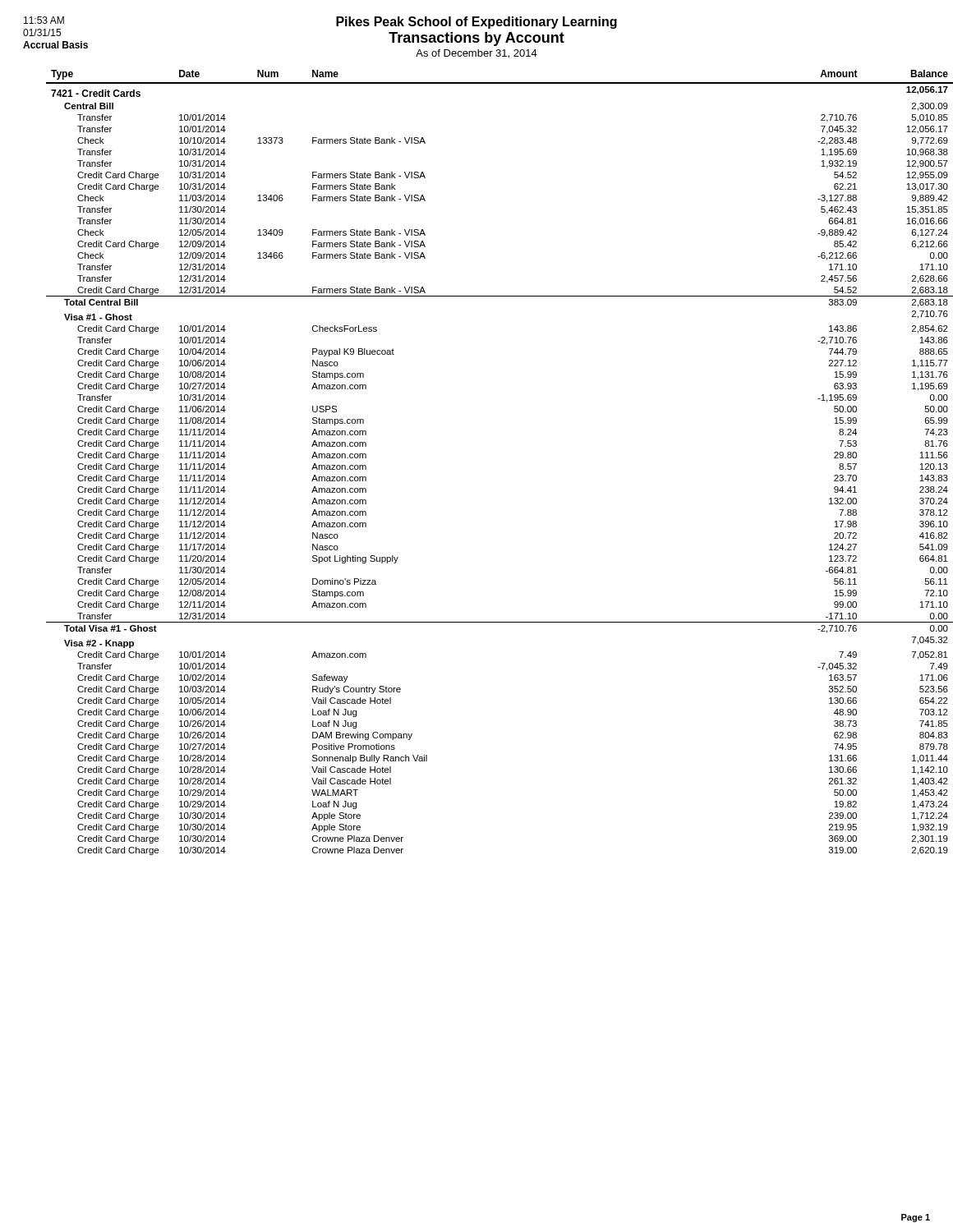953x1232 pixels.
Task: Find the table that mentions "Farmers State Bank - VISA"
Action: [476, 461]
